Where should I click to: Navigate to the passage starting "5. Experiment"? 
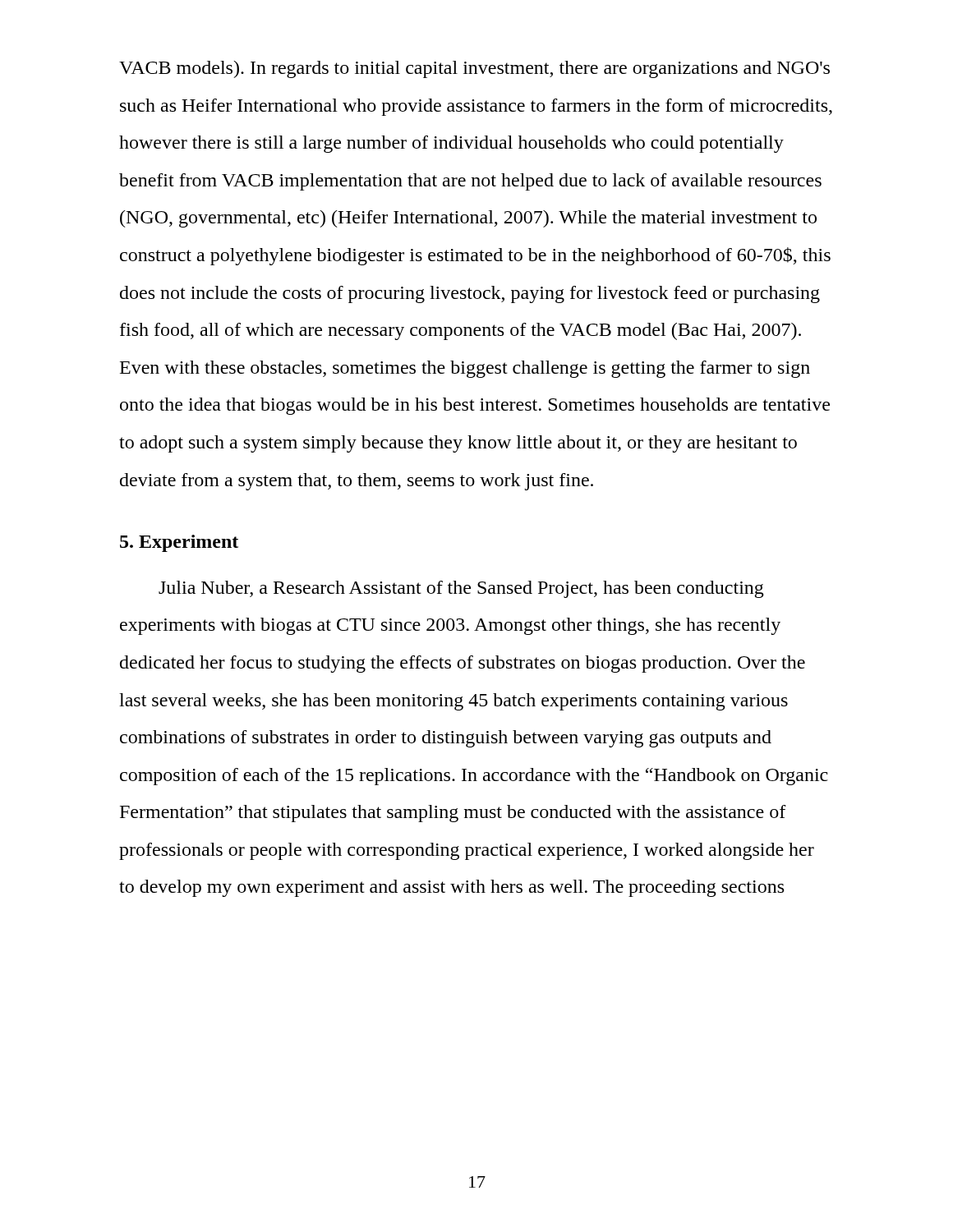coord(179,541)
